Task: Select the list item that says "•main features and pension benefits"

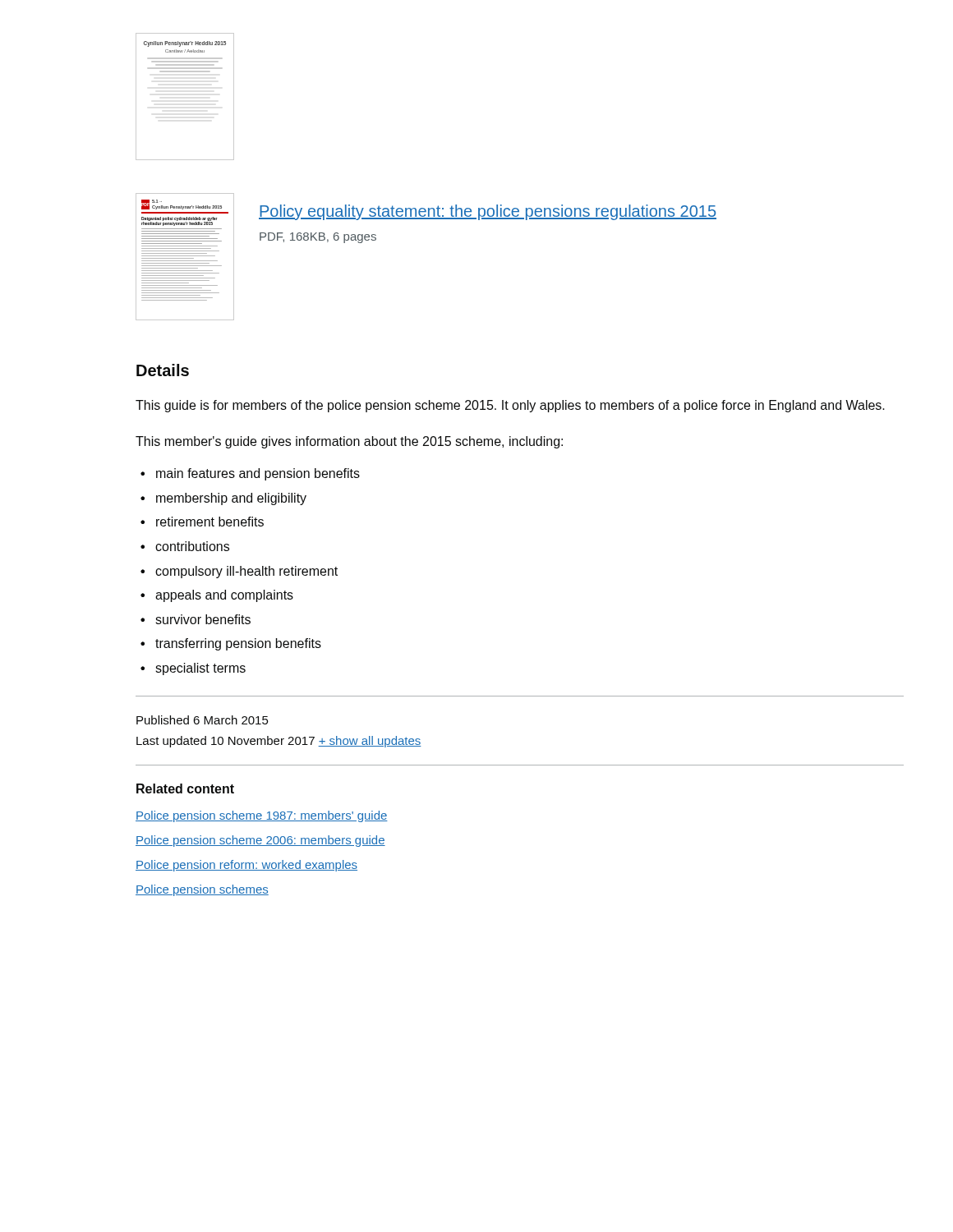Action: 250,474
